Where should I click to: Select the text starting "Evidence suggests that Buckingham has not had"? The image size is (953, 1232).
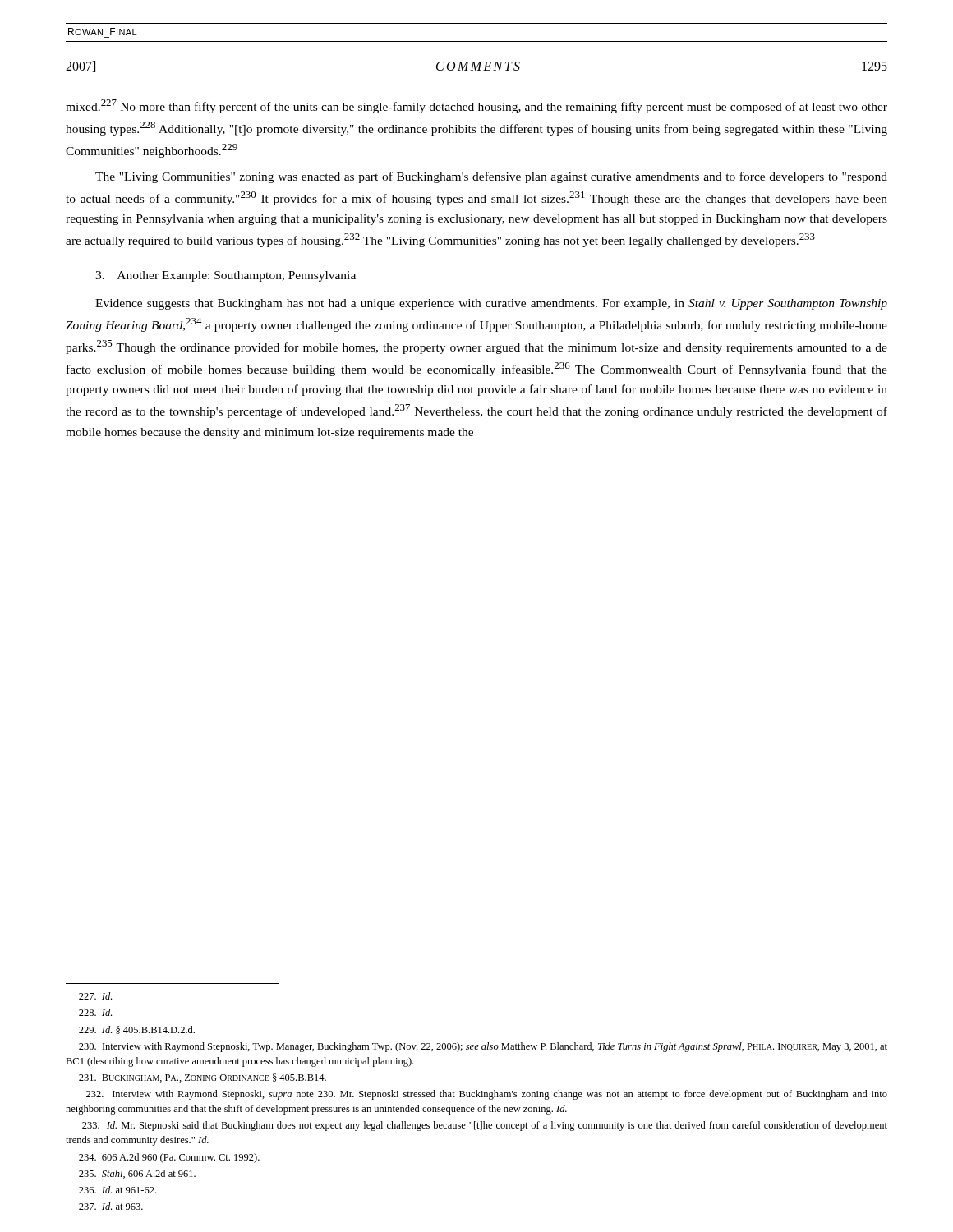pos(476,367)
